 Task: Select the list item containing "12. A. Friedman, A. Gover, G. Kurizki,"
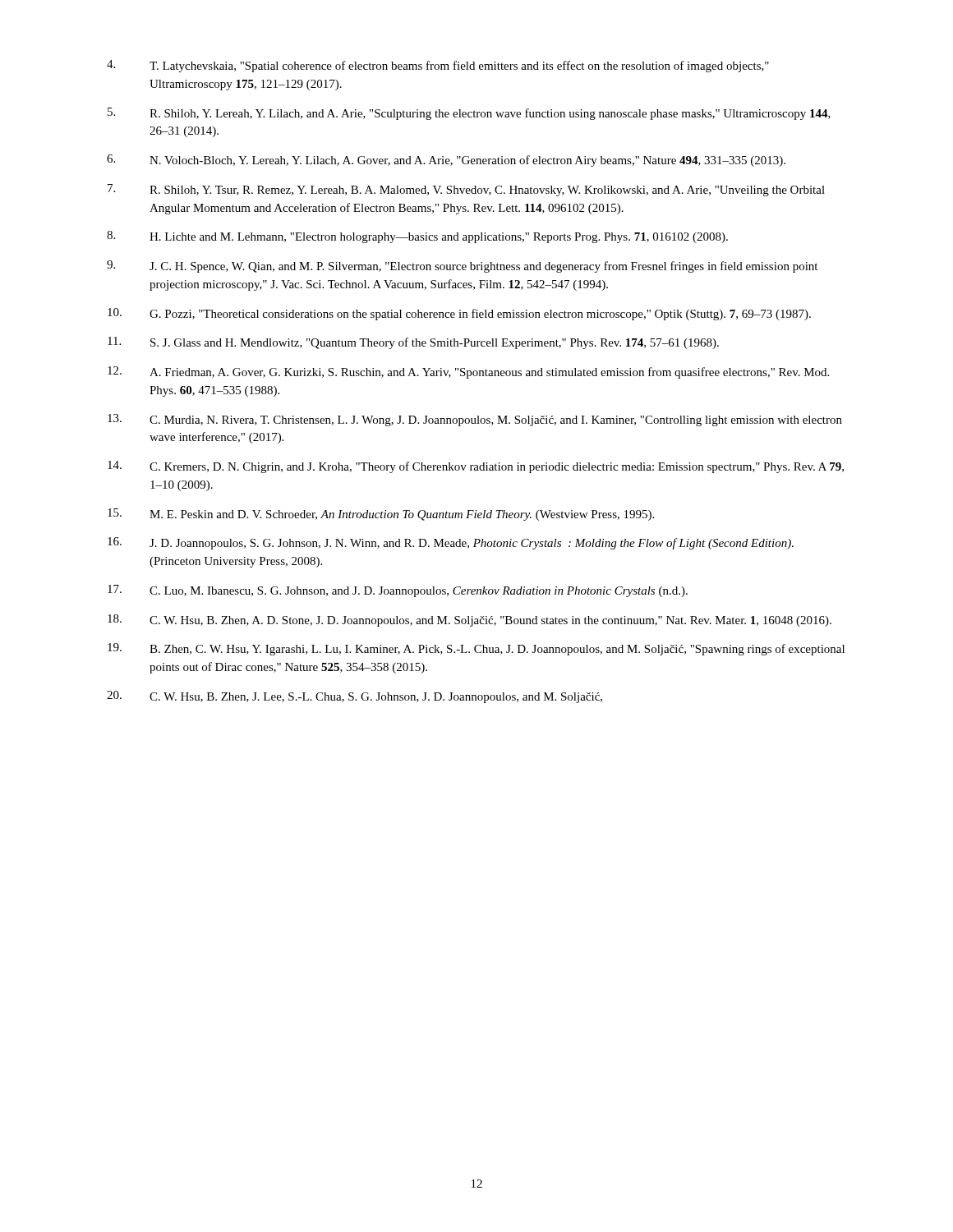[x=476, y=382]
